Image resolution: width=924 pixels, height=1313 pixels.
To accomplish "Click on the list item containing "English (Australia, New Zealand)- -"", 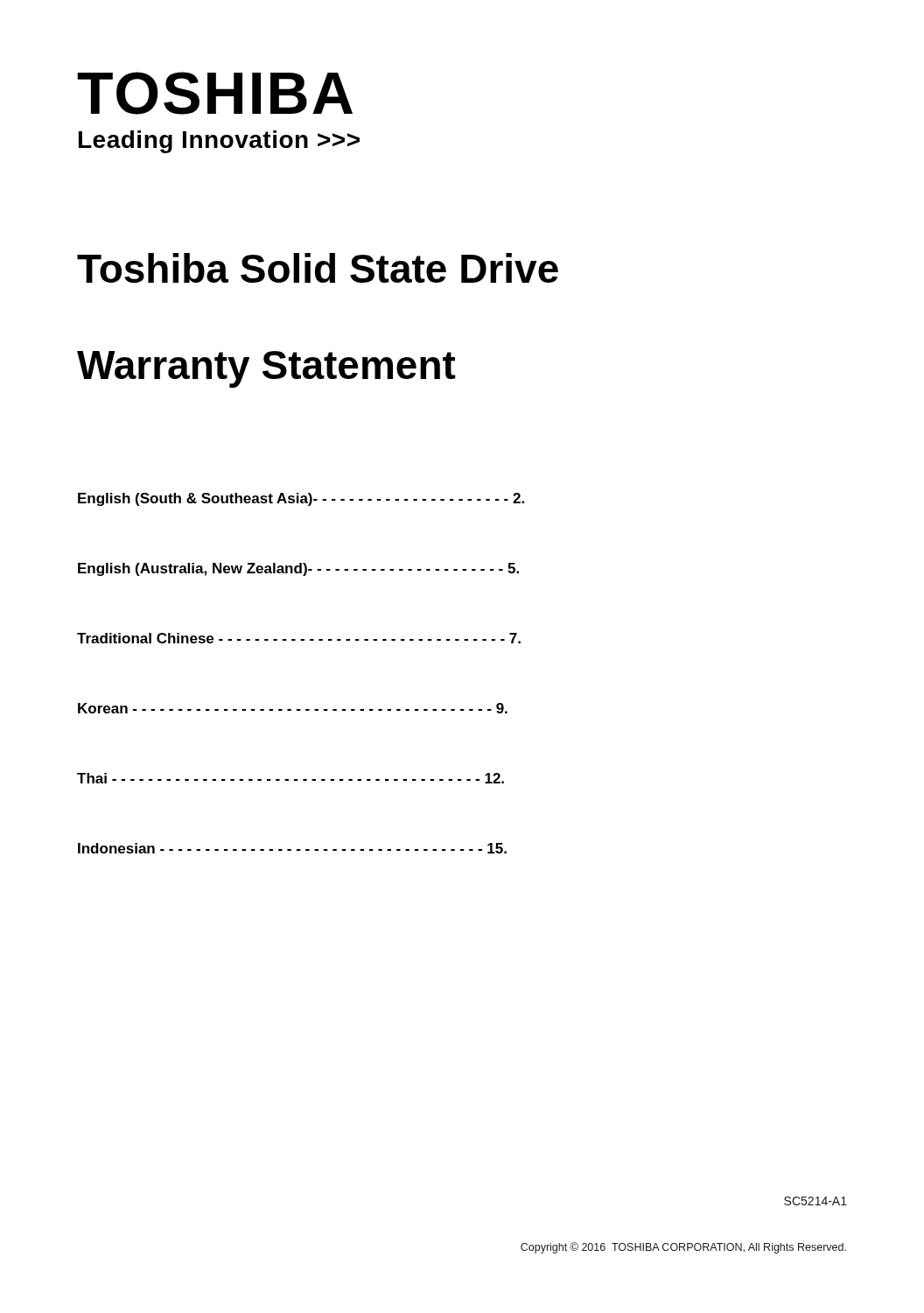I will [298, 569].
